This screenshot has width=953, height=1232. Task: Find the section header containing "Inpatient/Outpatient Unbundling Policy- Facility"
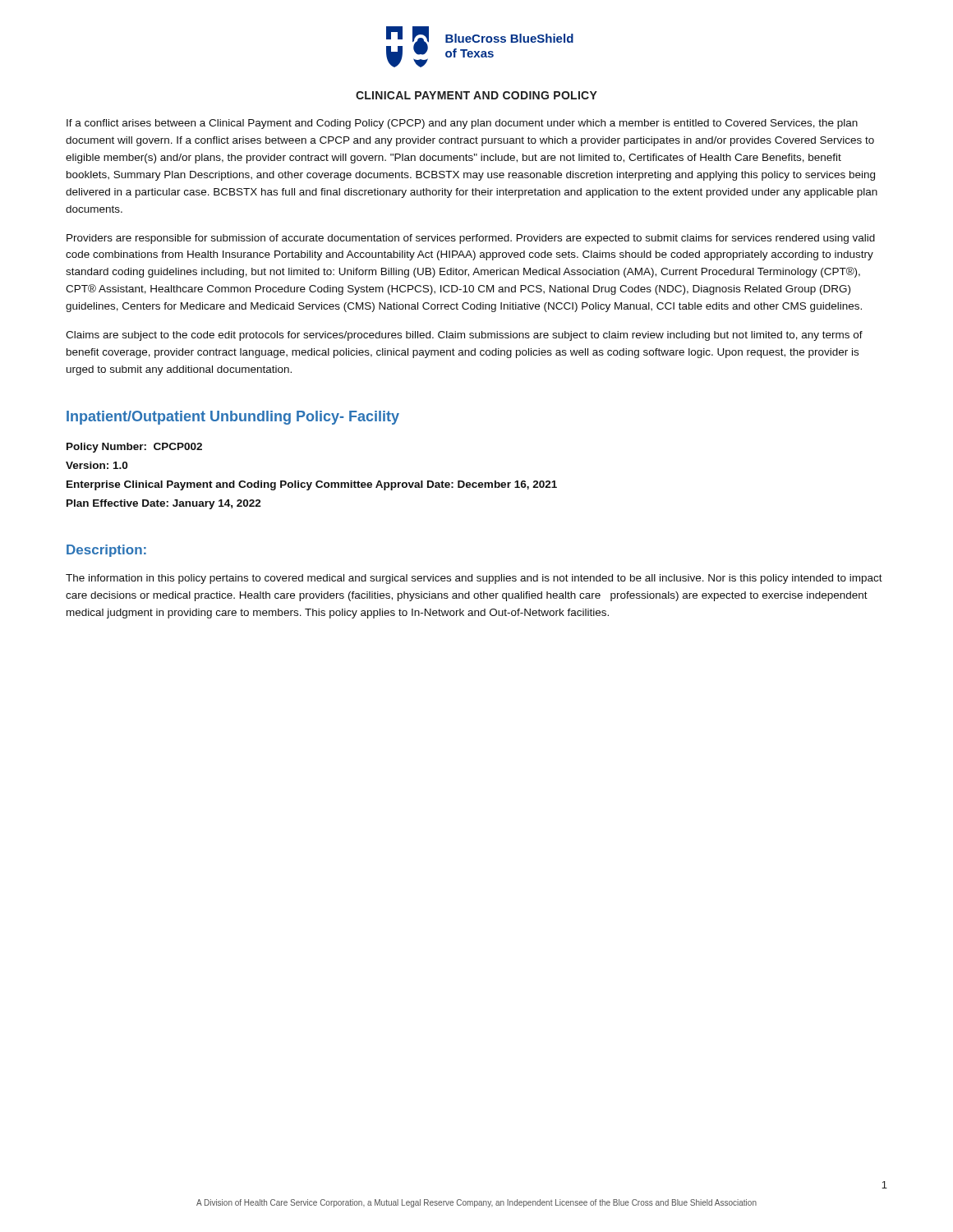click(x=233, y=416)
